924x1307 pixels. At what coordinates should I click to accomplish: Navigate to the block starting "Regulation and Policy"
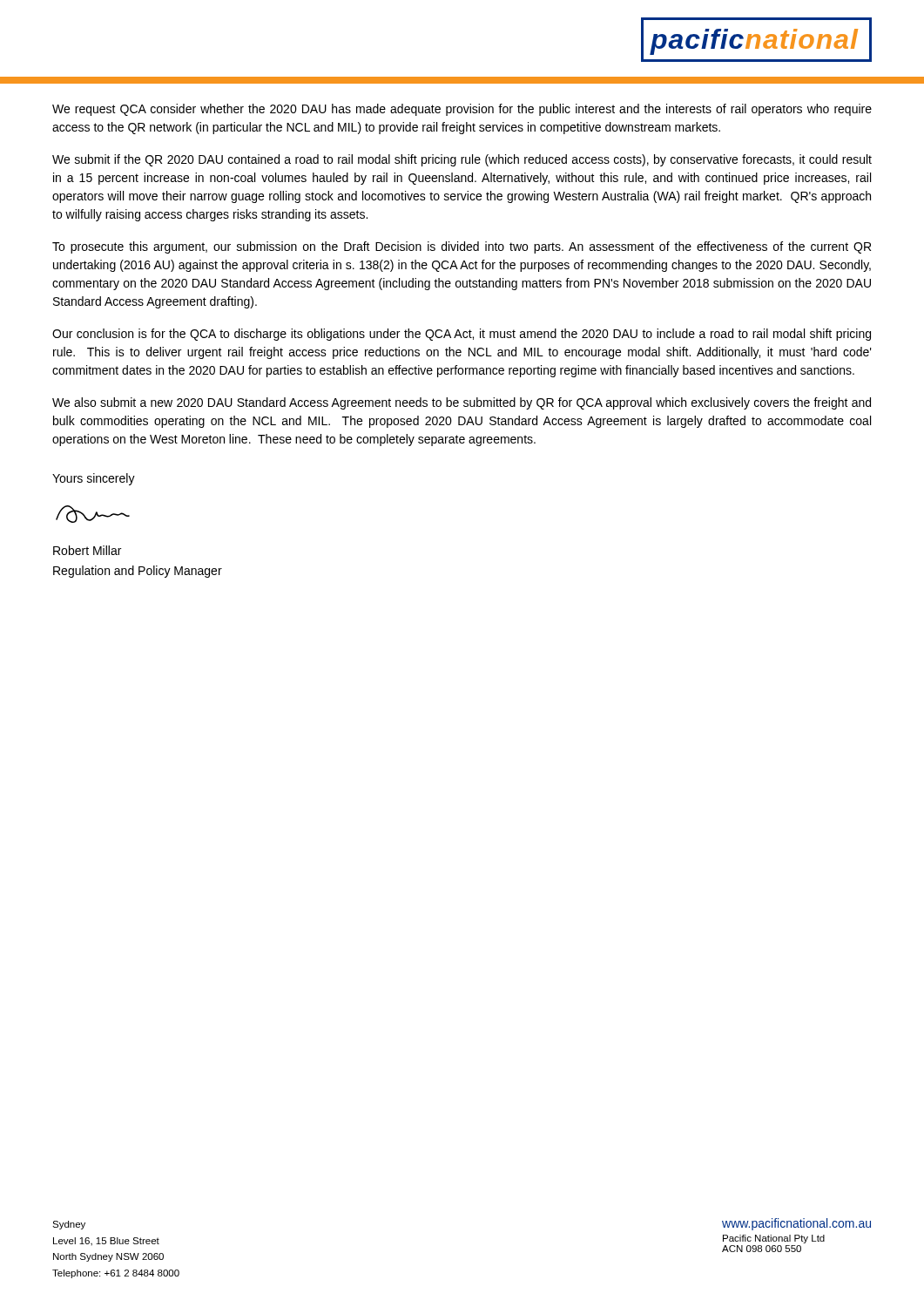pyautogui.click(x=137, y=571)
